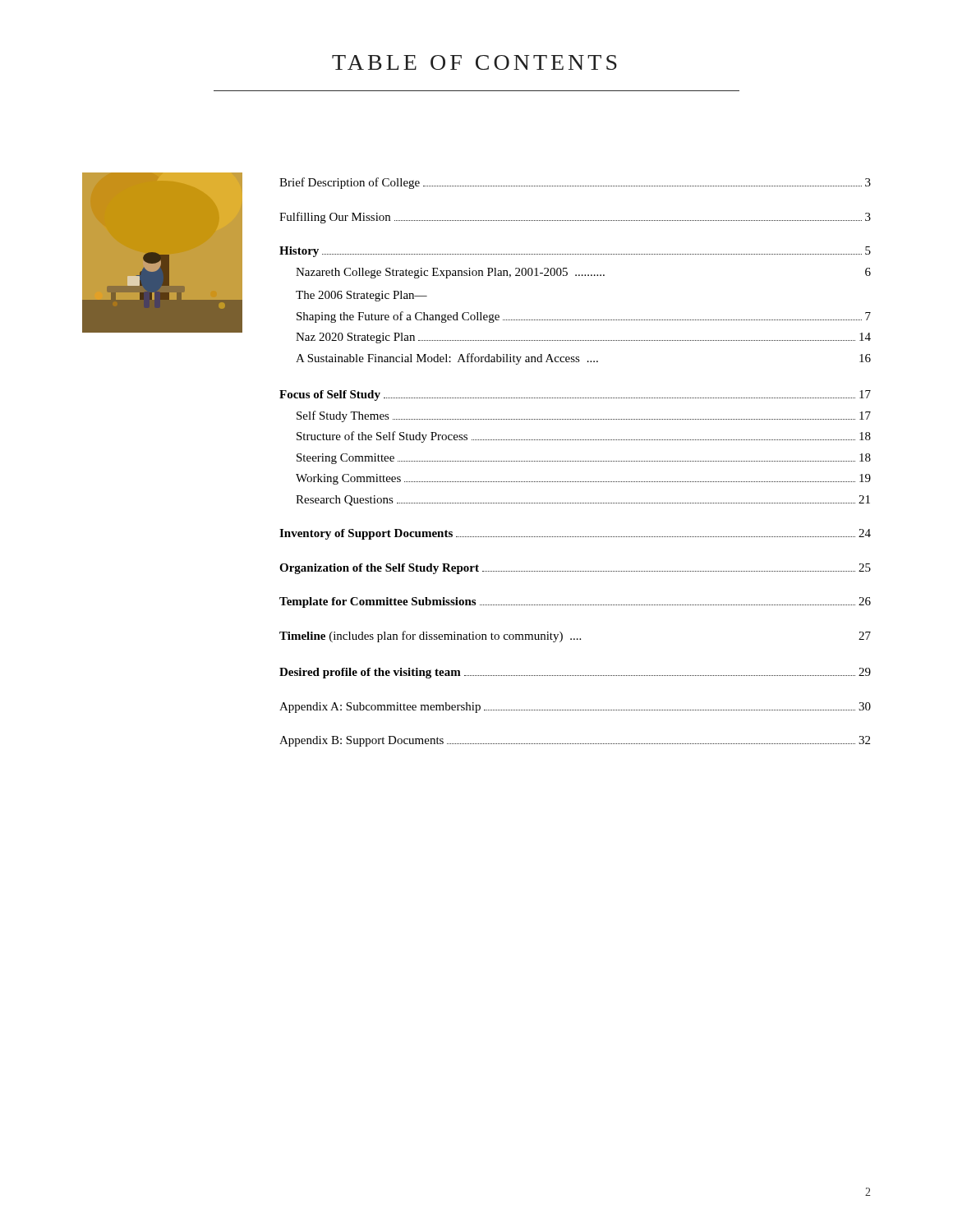953x1232 pixels.
Task: Navigate to the block starting "Working Committees 19"
Action: click(x=583, y=479)
